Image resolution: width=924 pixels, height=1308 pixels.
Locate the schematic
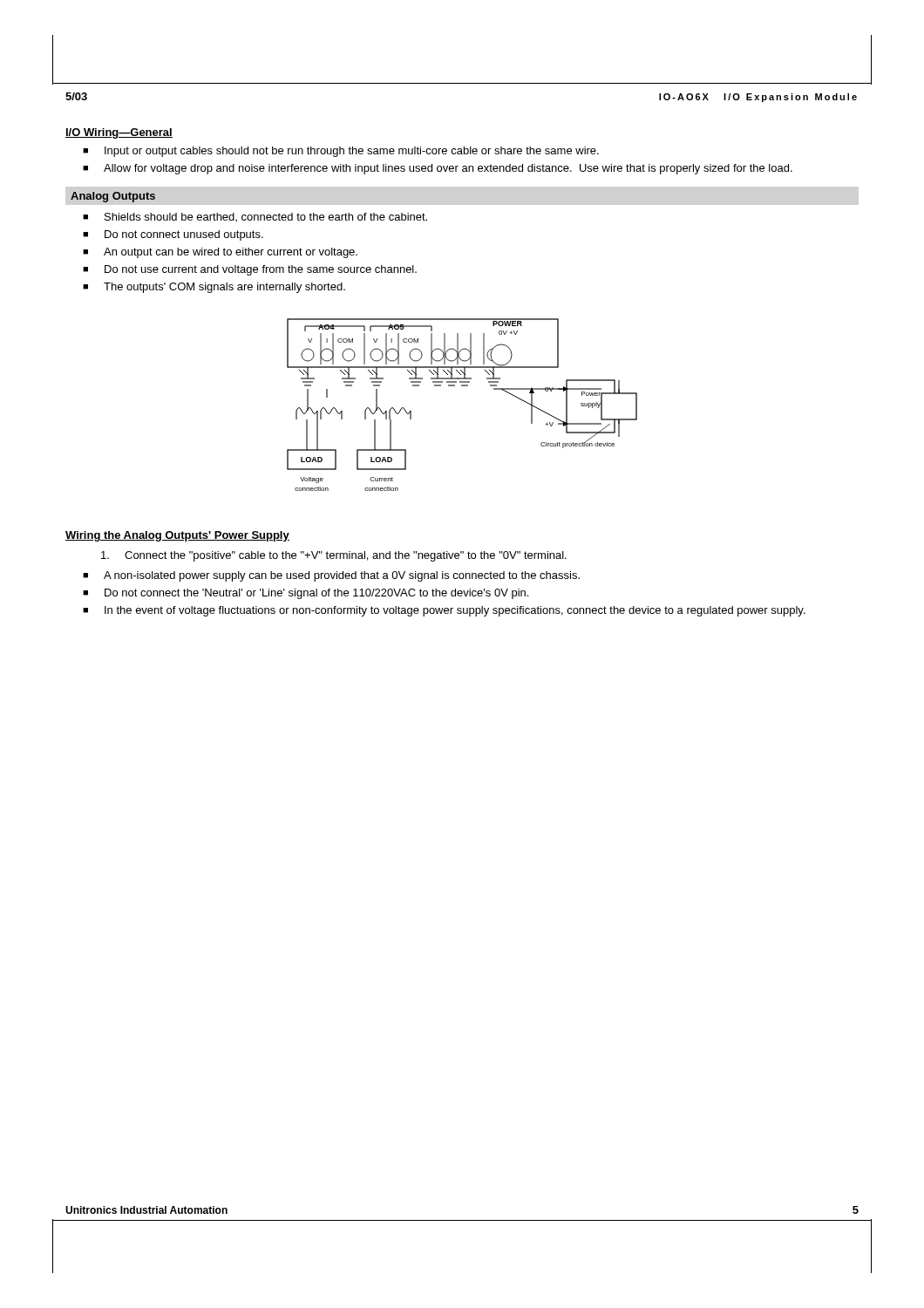(462, 411)
